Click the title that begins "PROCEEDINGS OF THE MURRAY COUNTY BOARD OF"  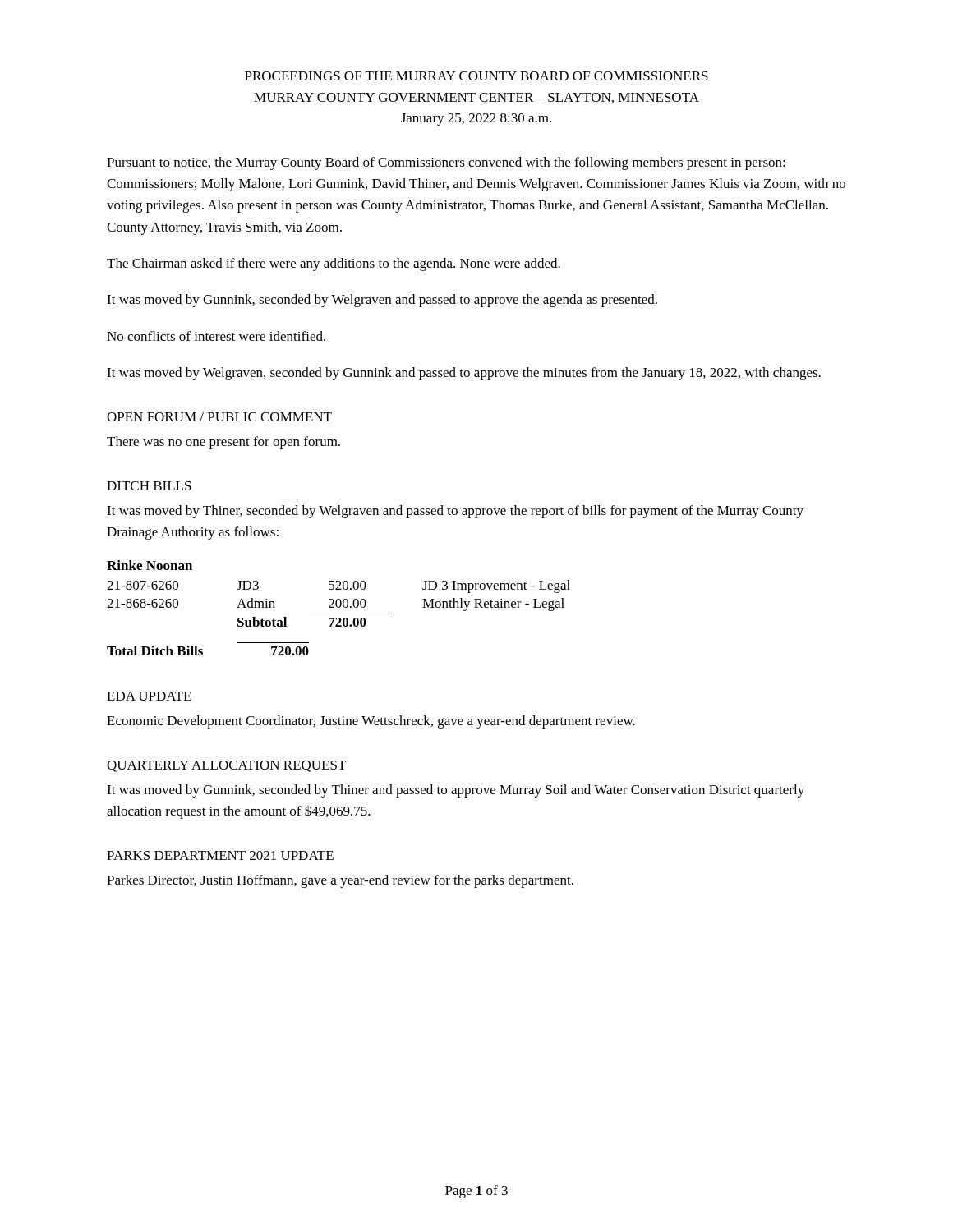coord(476,97)
